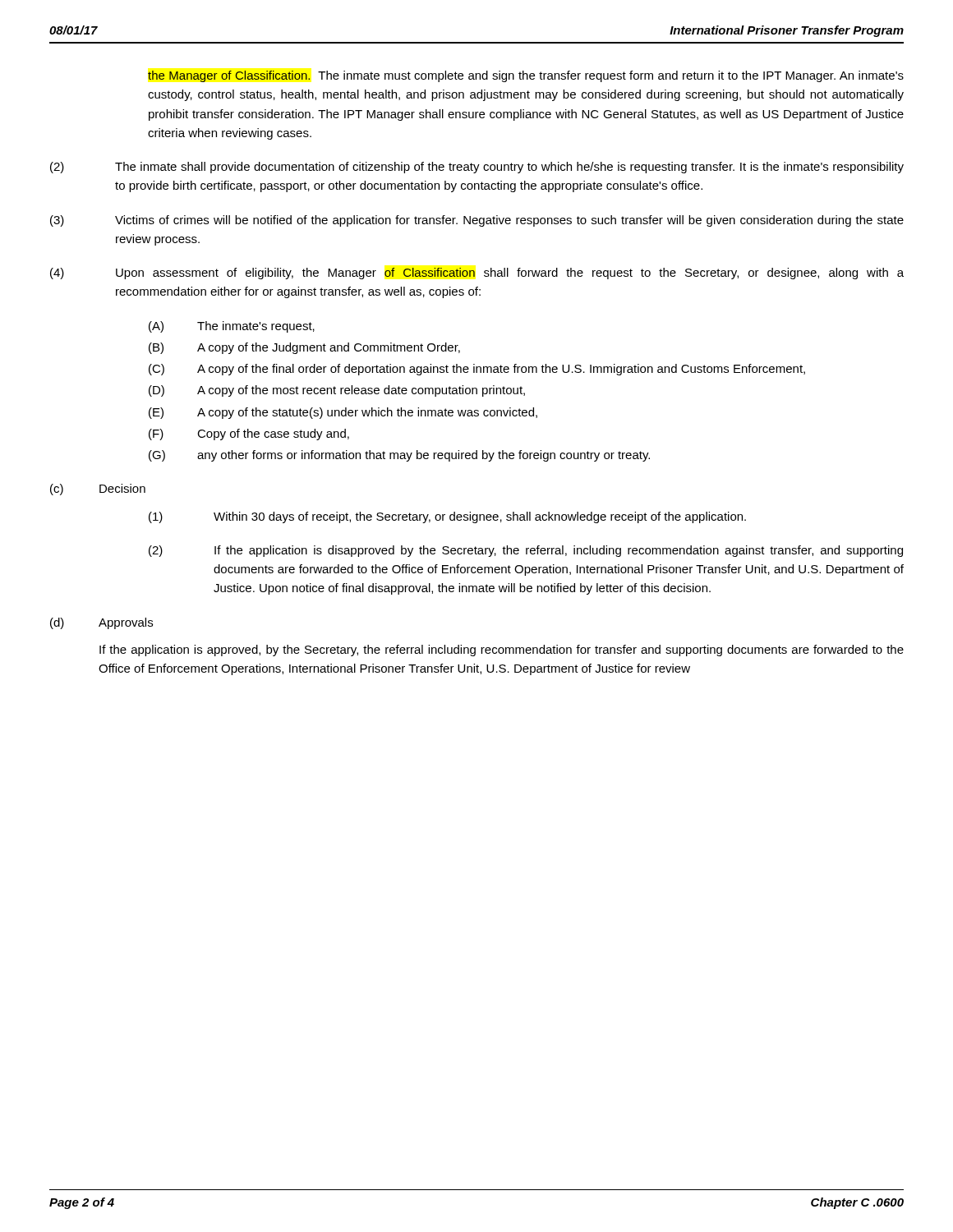Point to "(d) Approvals"
Screen dimensions: 1232x953
101,623
